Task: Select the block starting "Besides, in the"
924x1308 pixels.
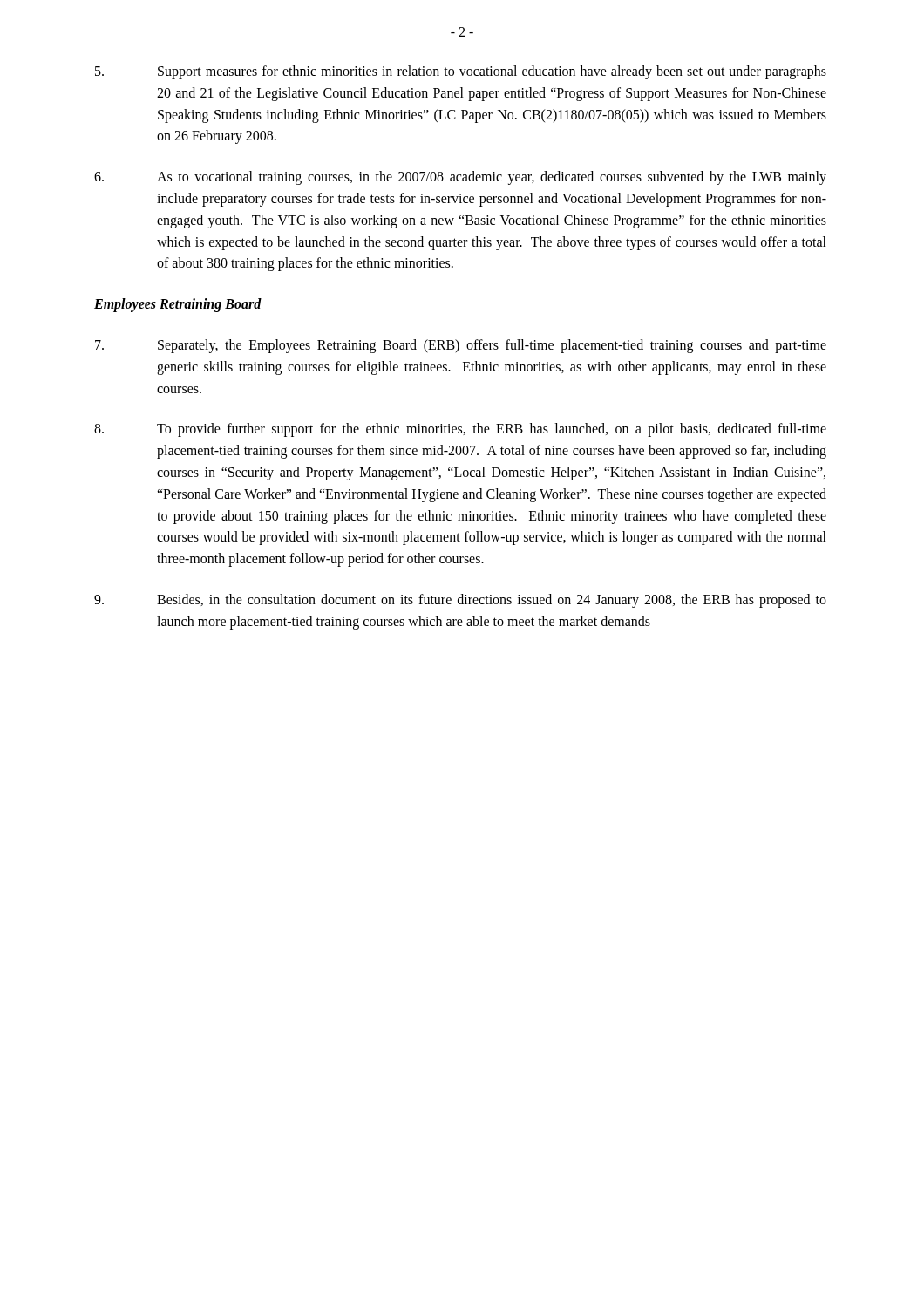Action: [x=460, y=611]
